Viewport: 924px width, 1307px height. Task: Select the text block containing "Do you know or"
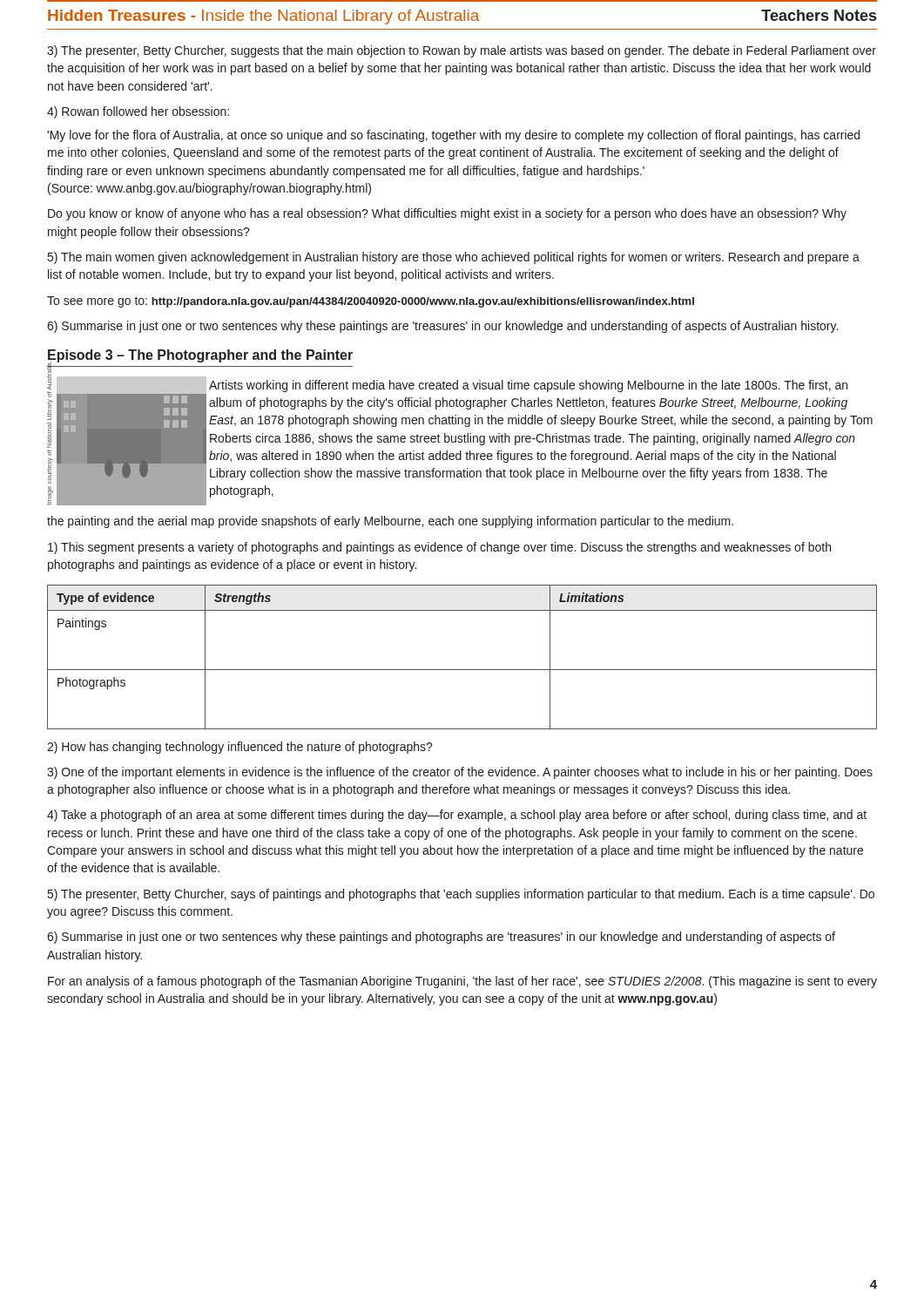(447, 223)
